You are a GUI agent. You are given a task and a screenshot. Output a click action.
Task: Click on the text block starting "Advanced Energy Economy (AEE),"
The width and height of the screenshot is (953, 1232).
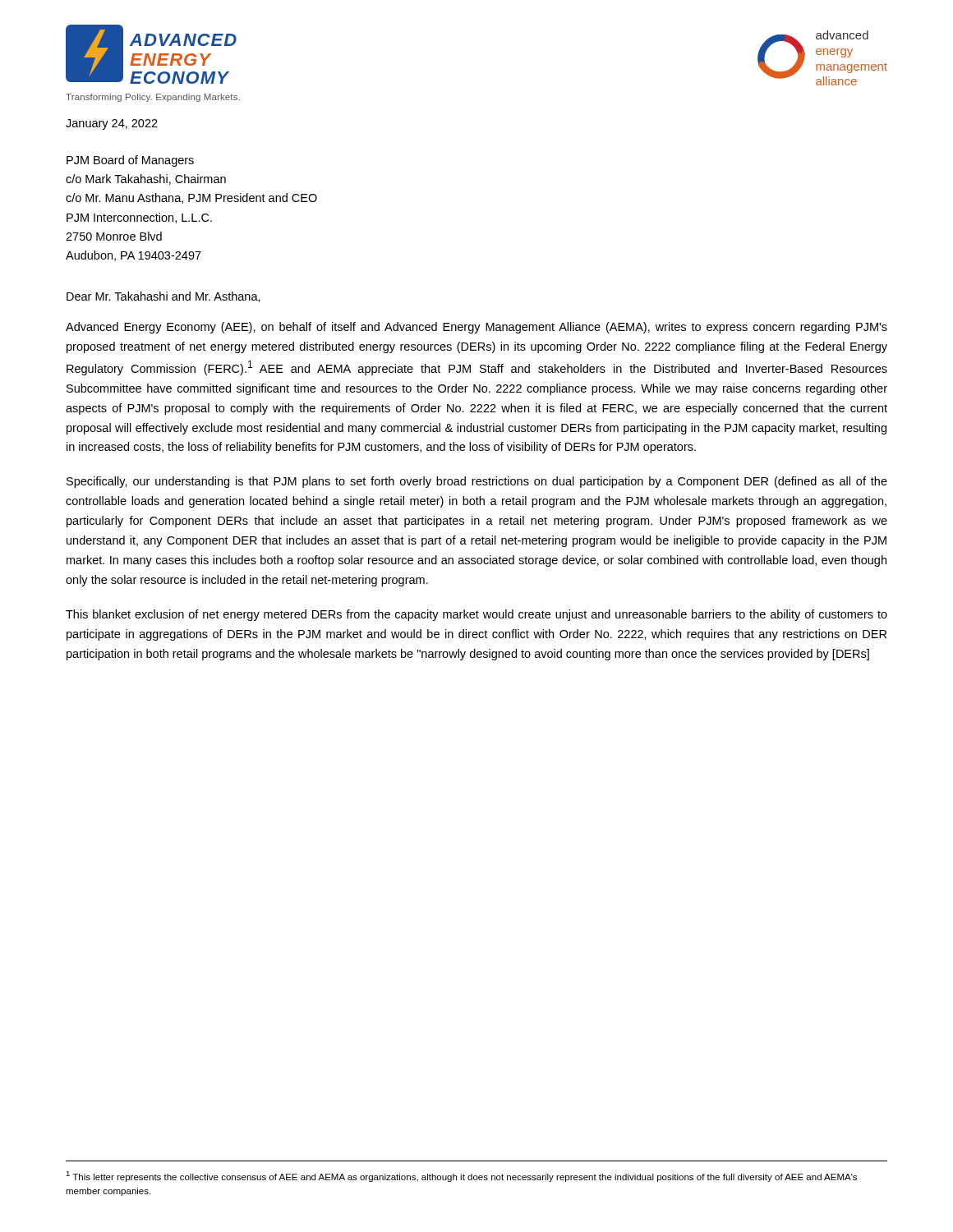(x=476, y=387)
